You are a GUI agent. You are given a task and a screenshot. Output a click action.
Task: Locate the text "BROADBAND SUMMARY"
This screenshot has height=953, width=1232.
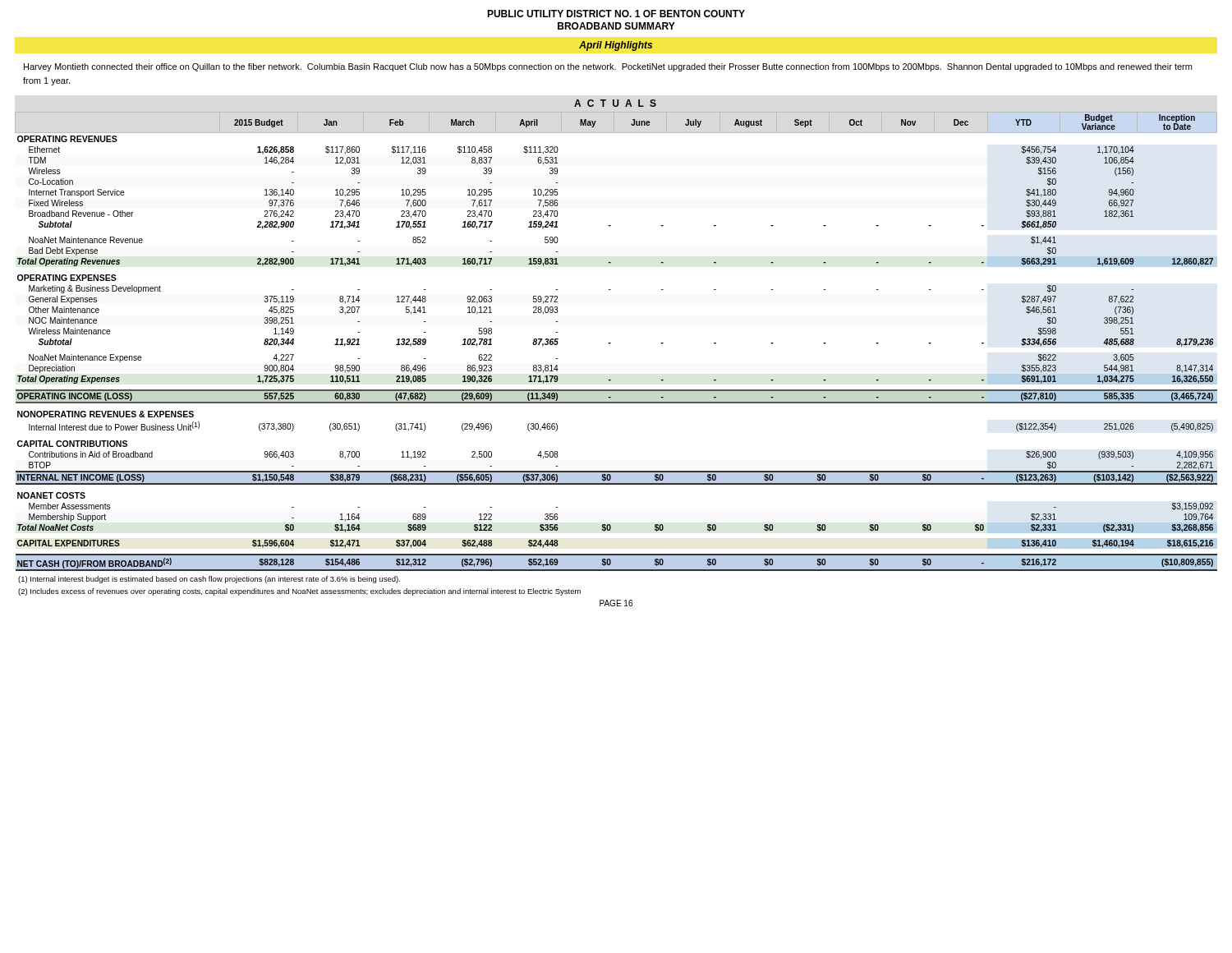click(616, 26)
